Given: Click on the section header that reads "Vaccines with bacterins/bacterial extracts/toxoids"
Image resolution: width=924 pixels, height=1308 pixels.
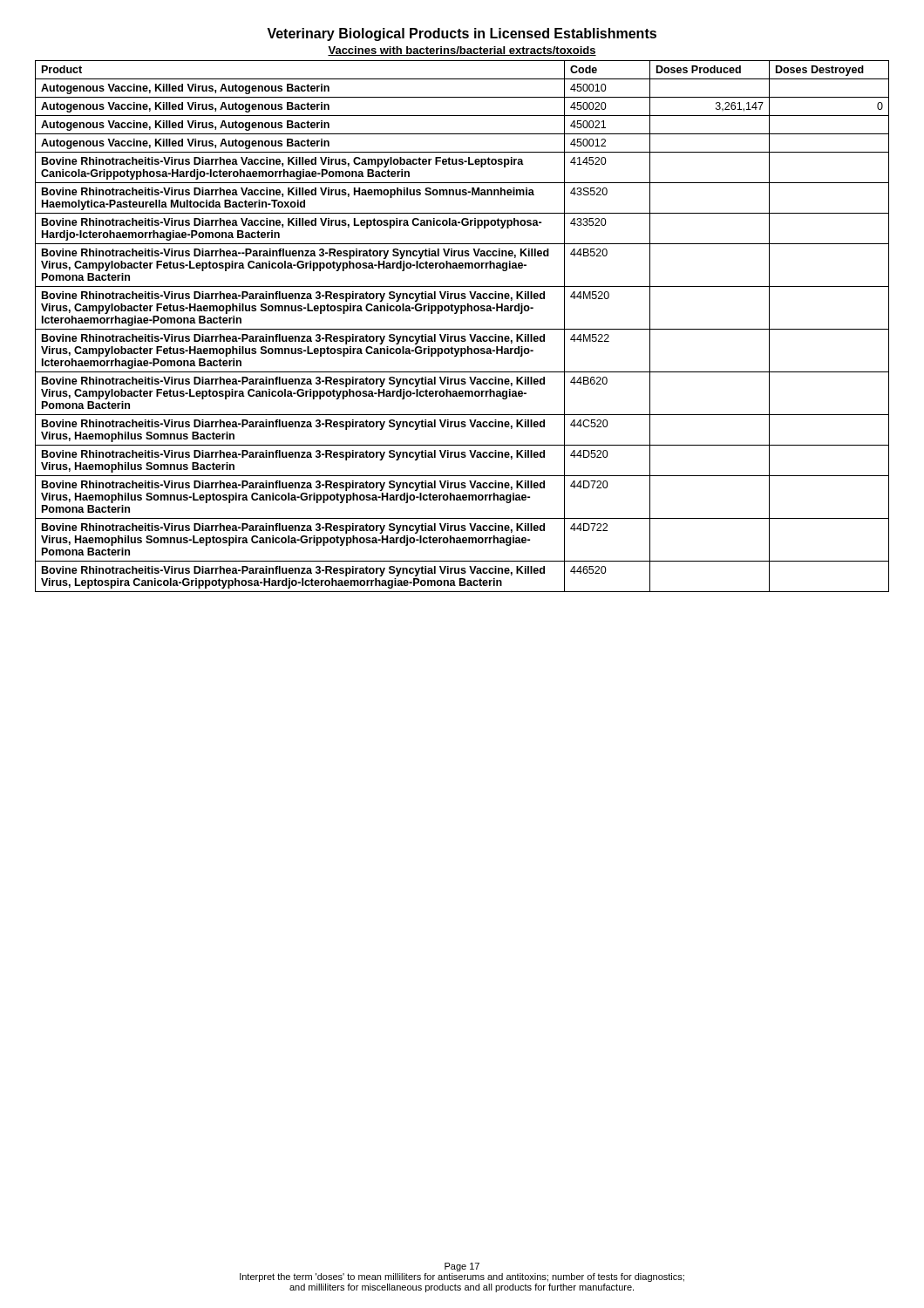Looking at the screenshot, I should pyautogui.click(x=462, y=50).
